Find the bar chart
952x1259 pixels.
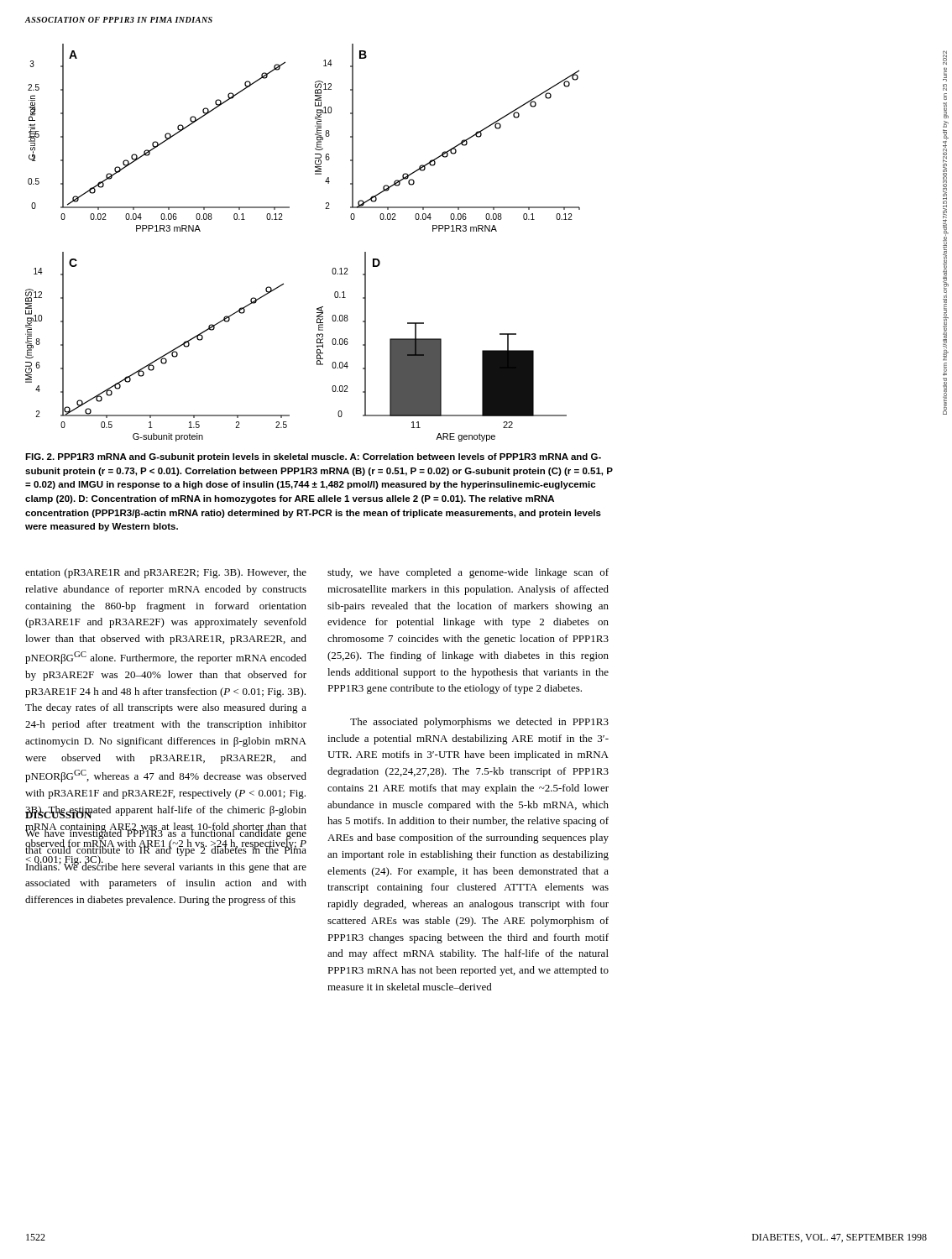coord(451,343)
